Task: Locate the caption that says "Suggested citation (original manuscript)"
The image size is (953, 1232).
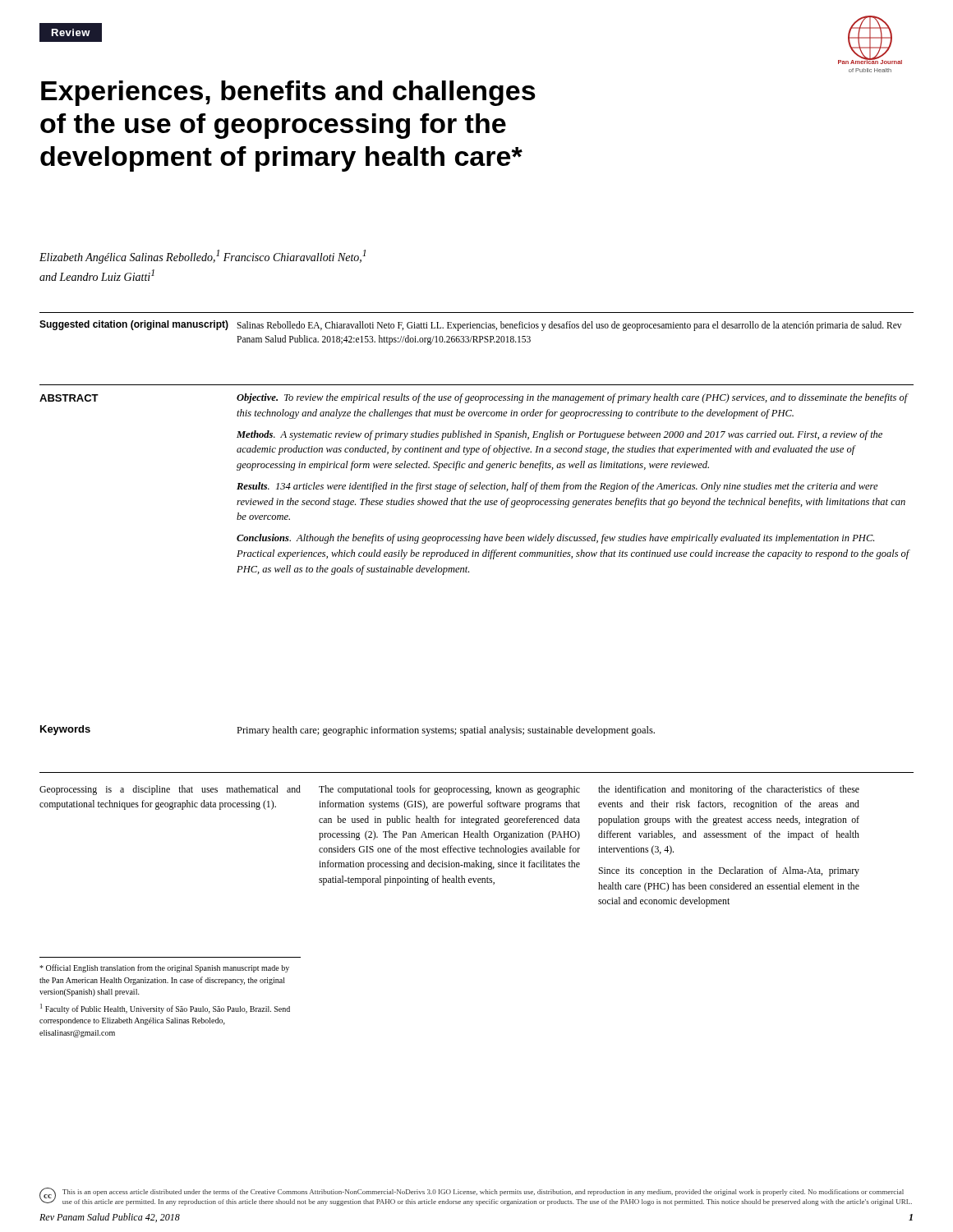Action: (134, 324)
